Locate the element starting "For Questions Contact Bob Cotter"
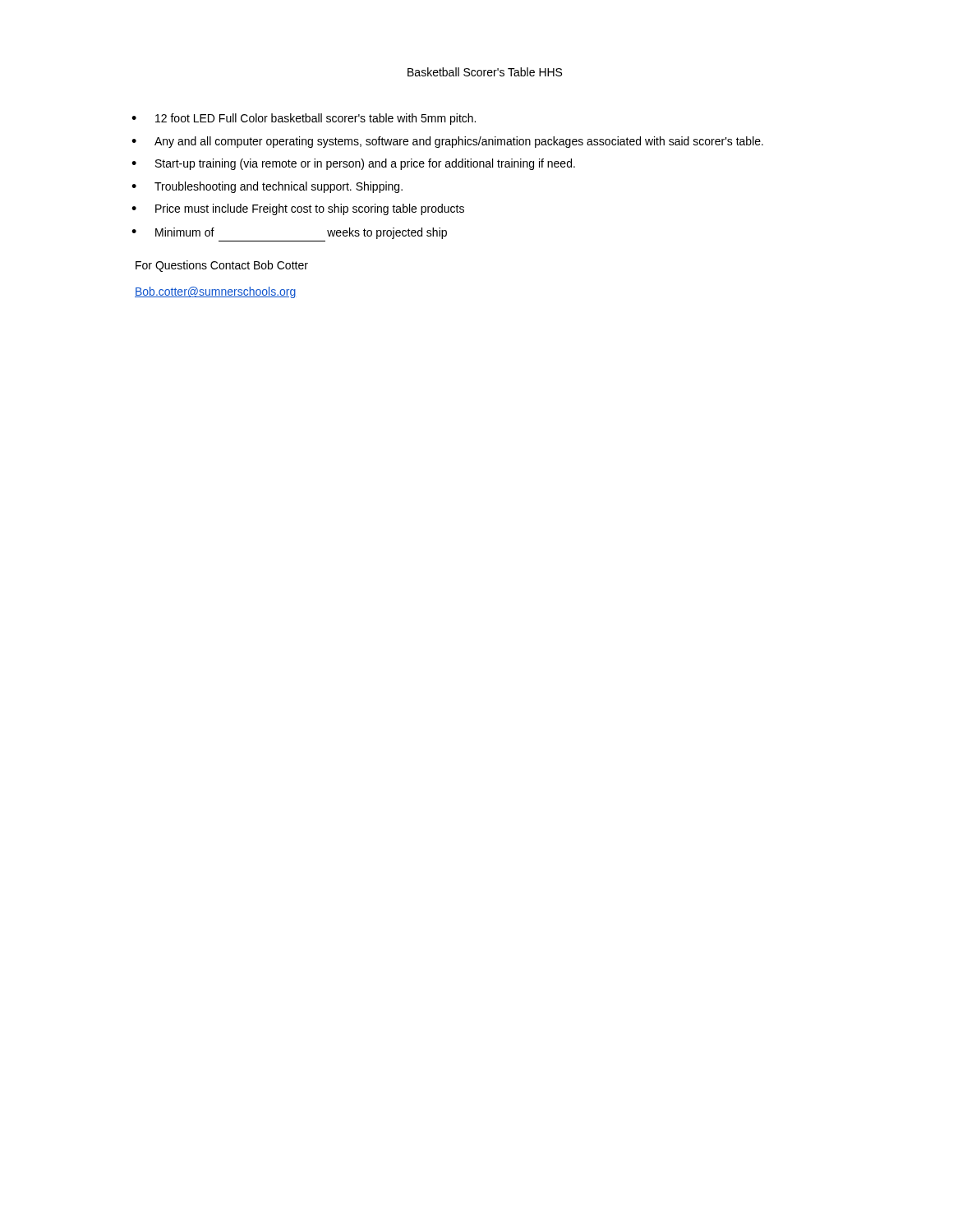The width and height of the screenshot is (953, 1232). 221,265
